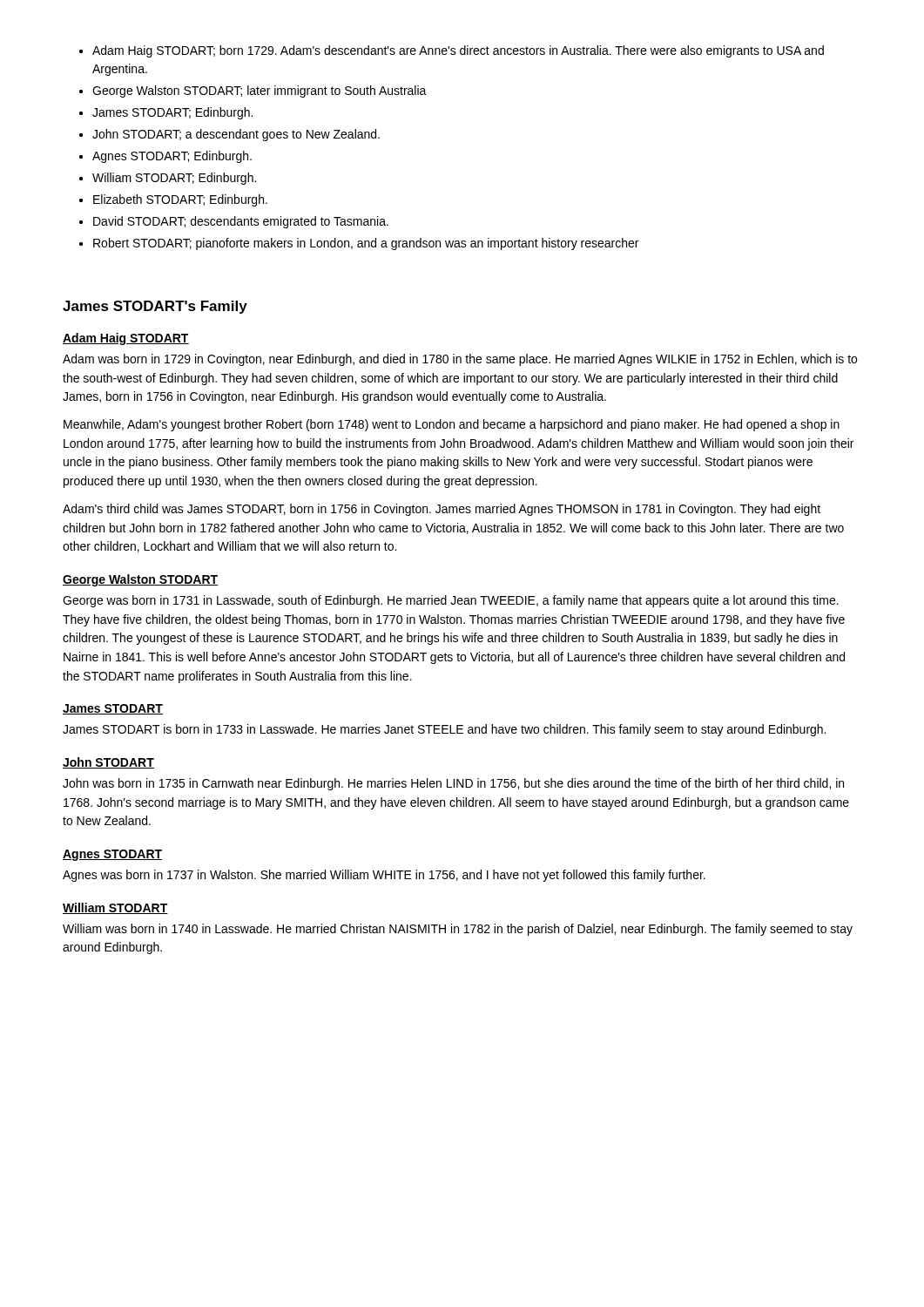This screenshot has width=924, height=1307.
Task: Find the text block that says "John was born in 1735 in Carnwath"
Action: coord(456,802)
